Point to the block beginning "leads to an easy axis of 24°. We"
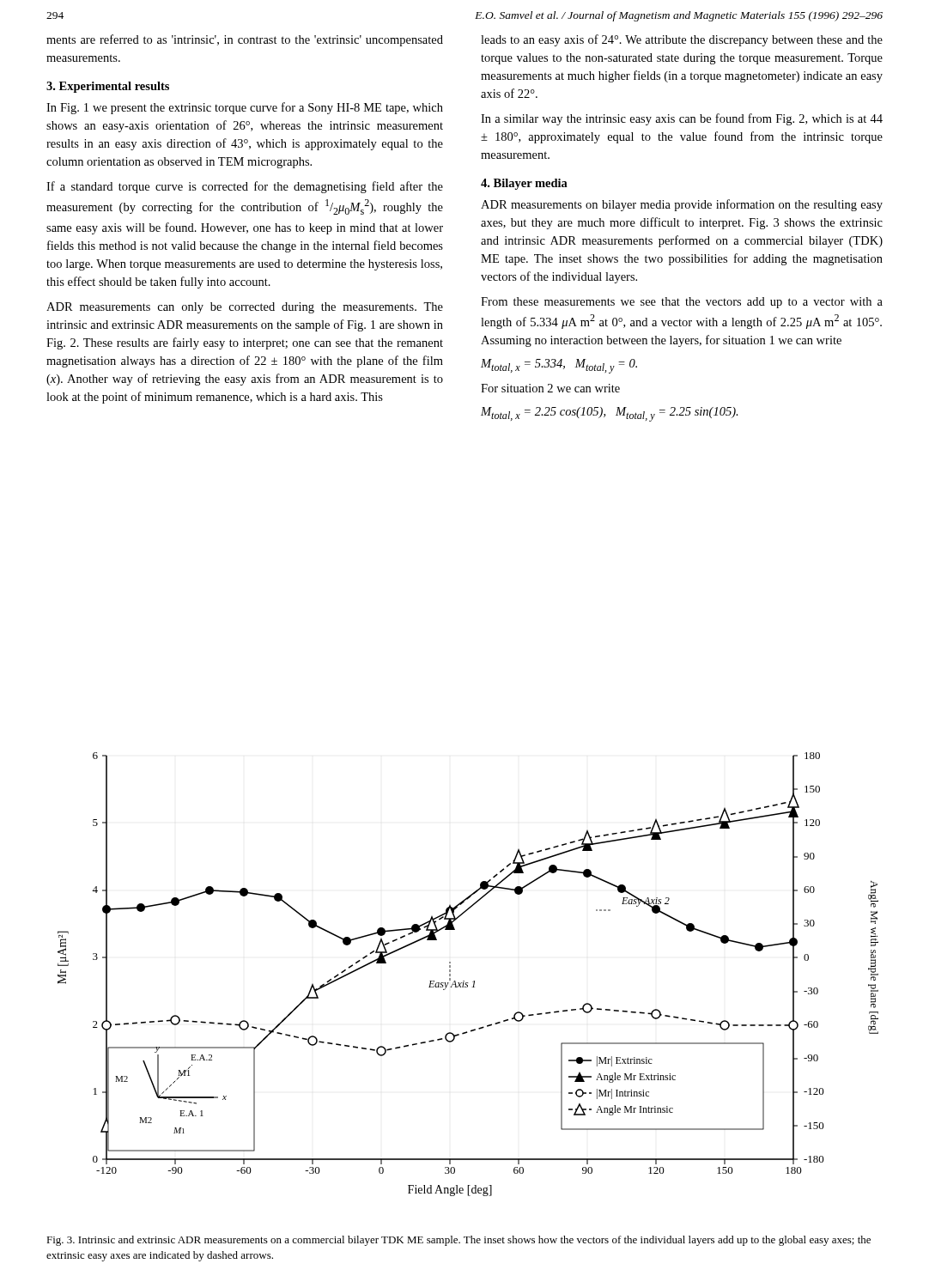 point(682,67)
